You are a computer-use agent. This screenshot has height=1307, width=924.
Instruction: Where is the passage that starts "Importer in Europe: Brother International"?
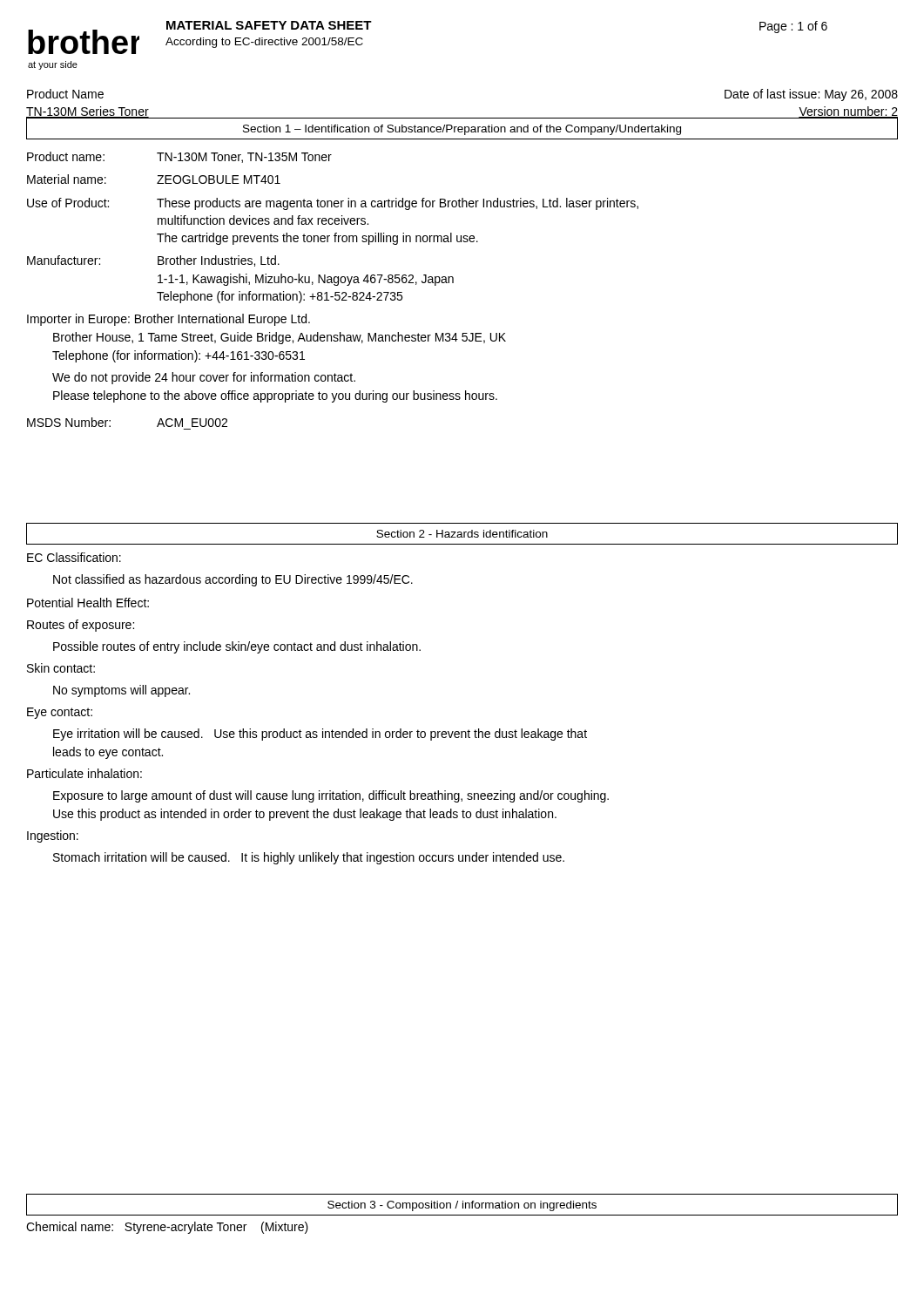pyautogui.click(x=169, y=320)
